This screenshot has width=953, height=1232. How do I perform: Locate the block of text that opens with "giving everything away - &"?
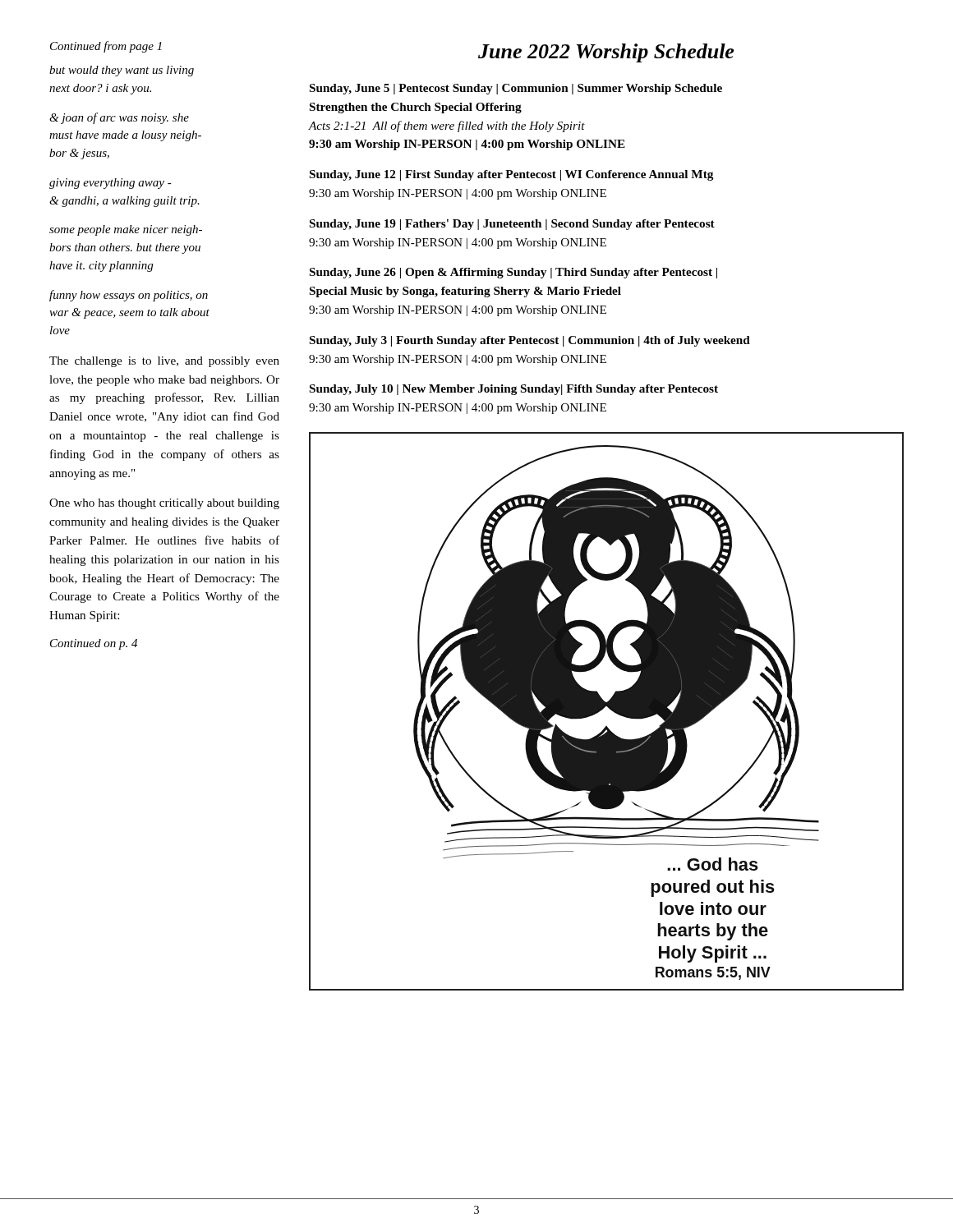[164, 192]
